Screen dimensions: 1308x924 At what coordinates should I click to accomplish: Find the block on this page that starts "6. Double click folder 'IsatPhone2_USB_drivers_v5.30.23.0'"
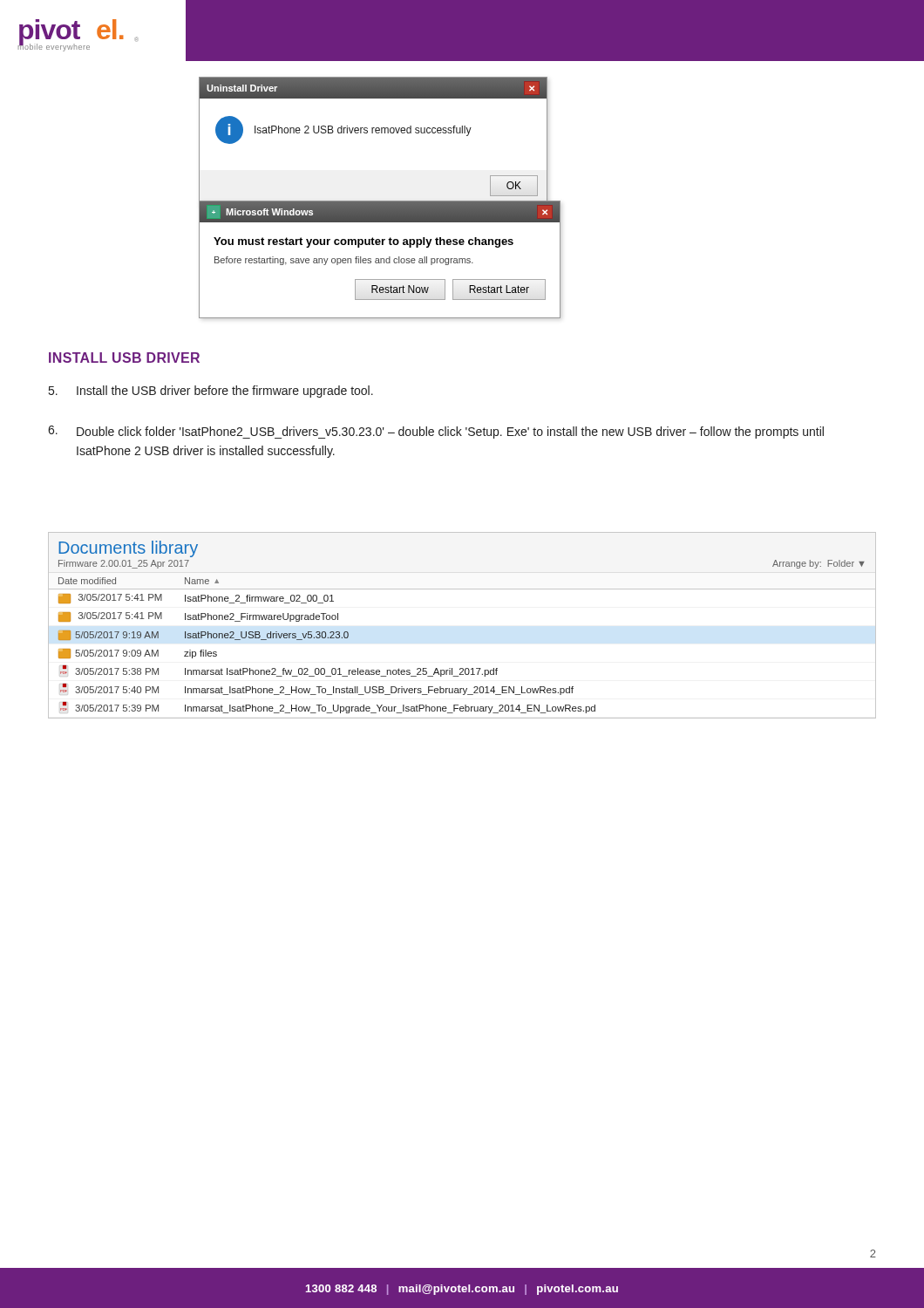pos(462,442)
